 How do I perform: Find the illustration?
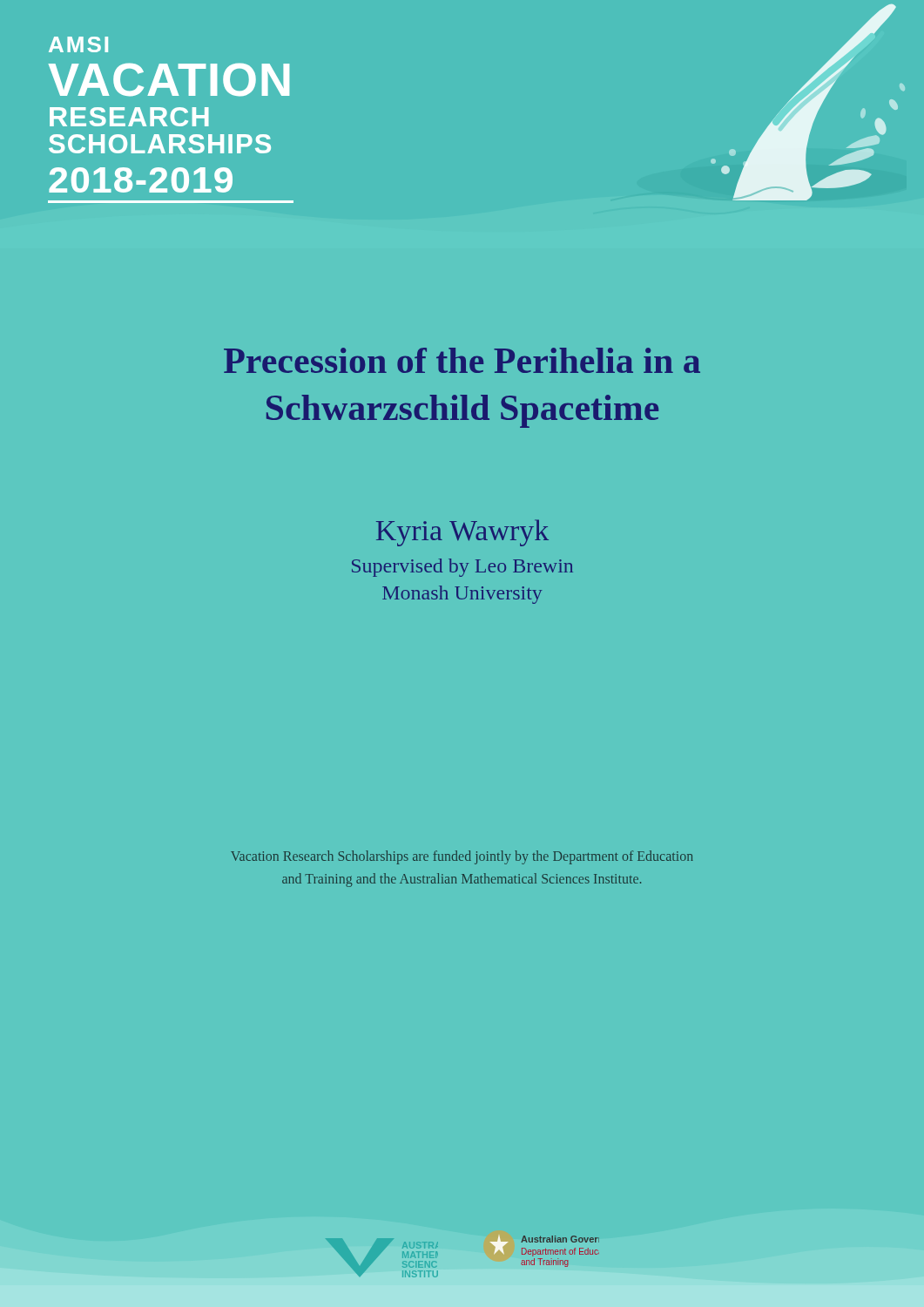tap(462, 124)
